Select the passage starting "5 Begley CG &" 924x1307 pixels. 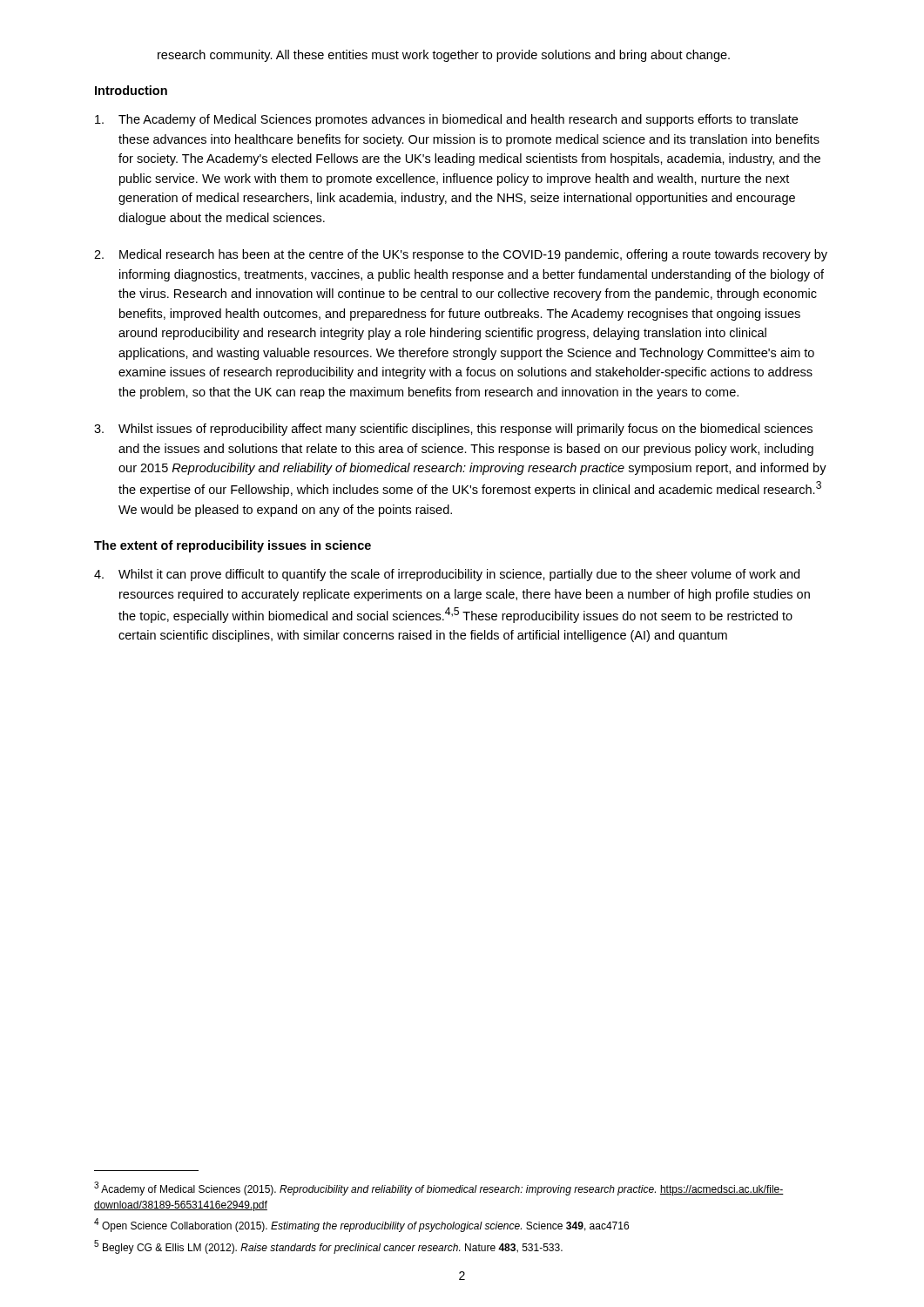(329, 1246)
